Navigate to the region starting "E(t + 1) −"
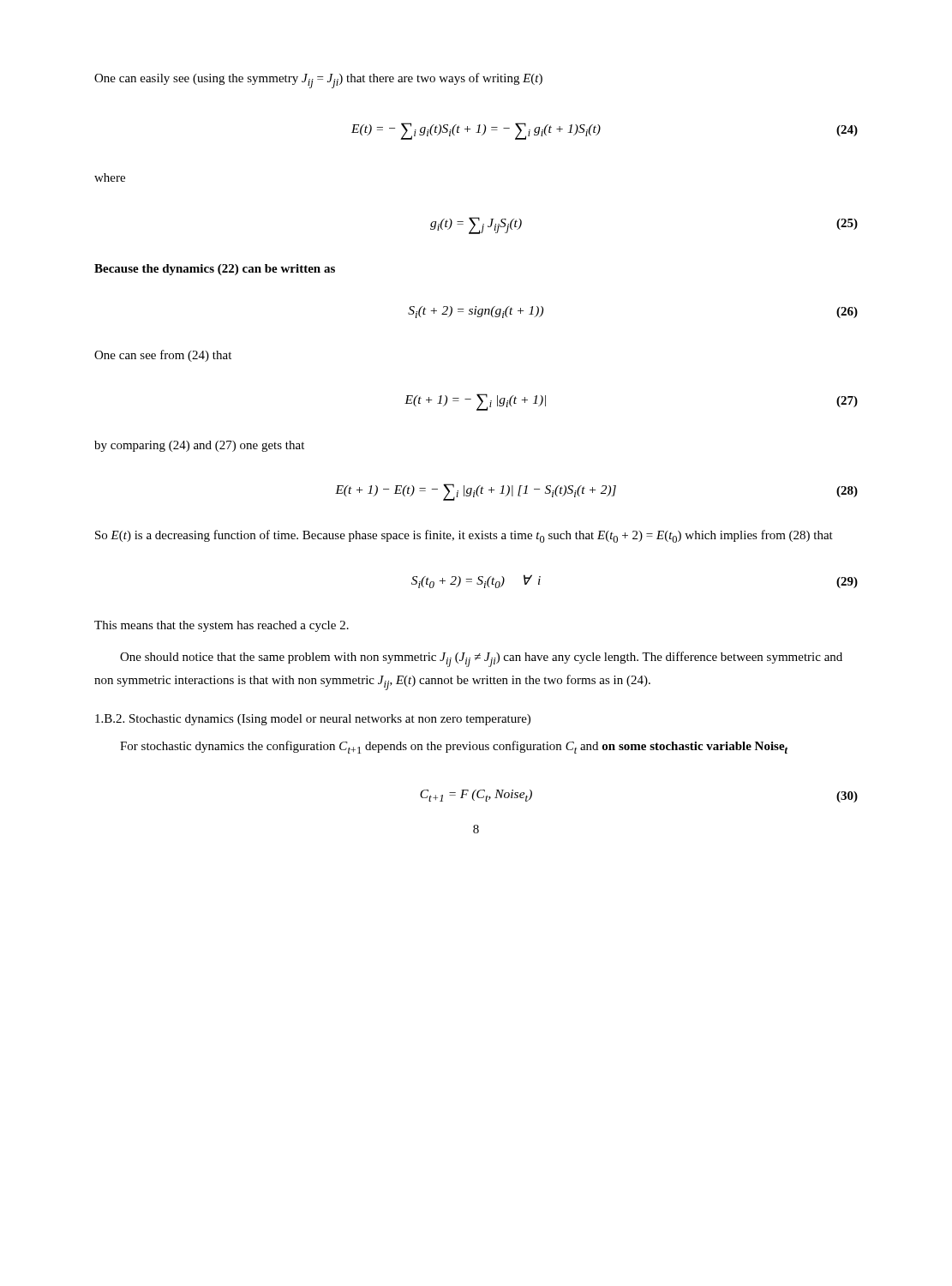The height and width of the screenshot is (1286, 952). tap(597, 491)
